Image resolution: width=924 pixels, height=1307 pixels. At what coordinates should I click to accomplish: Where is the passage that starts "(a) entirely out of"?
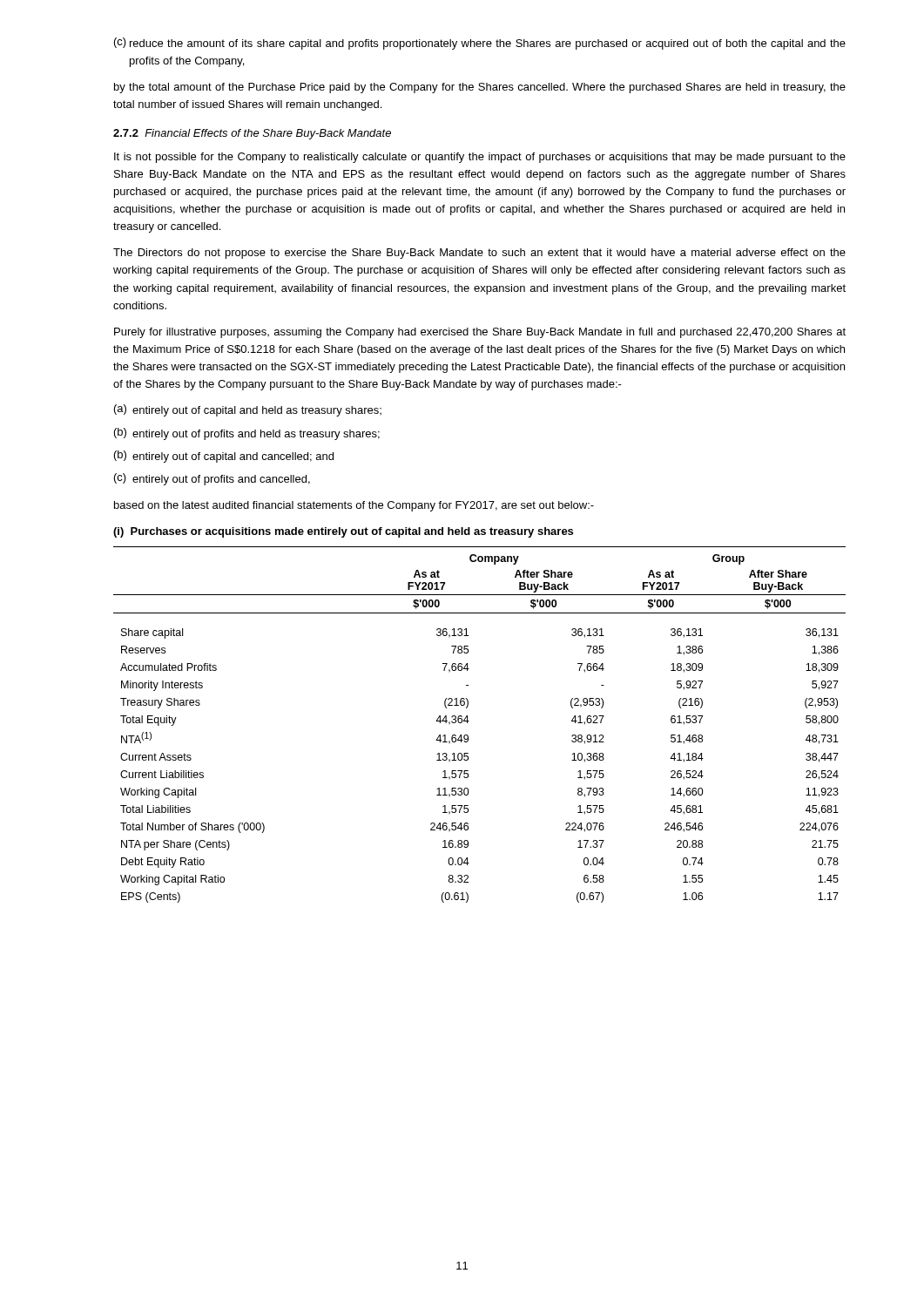(x=248, y=411)
